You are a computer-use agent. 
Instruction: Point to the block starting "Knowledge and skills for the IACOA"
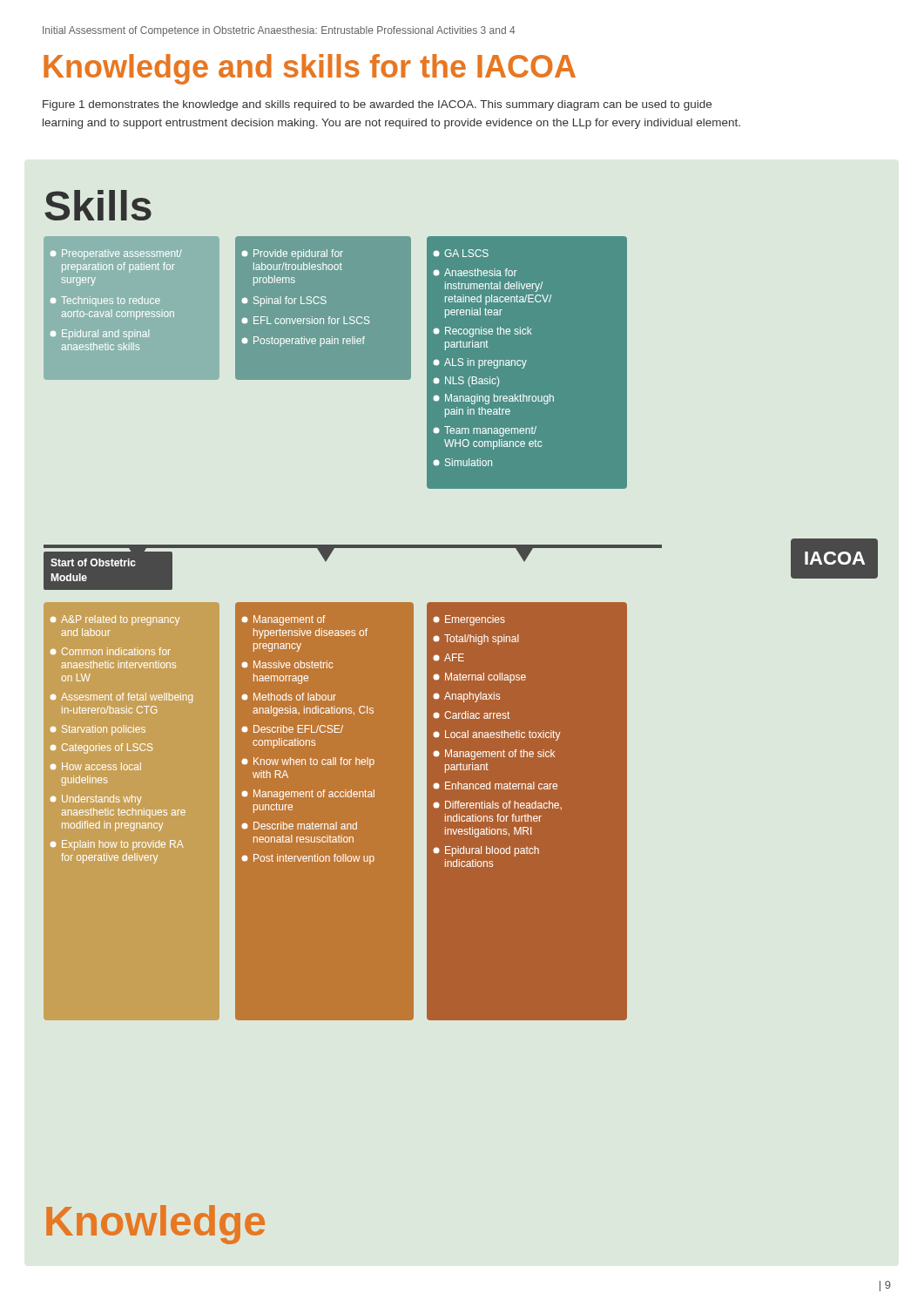tap(309, 67)
